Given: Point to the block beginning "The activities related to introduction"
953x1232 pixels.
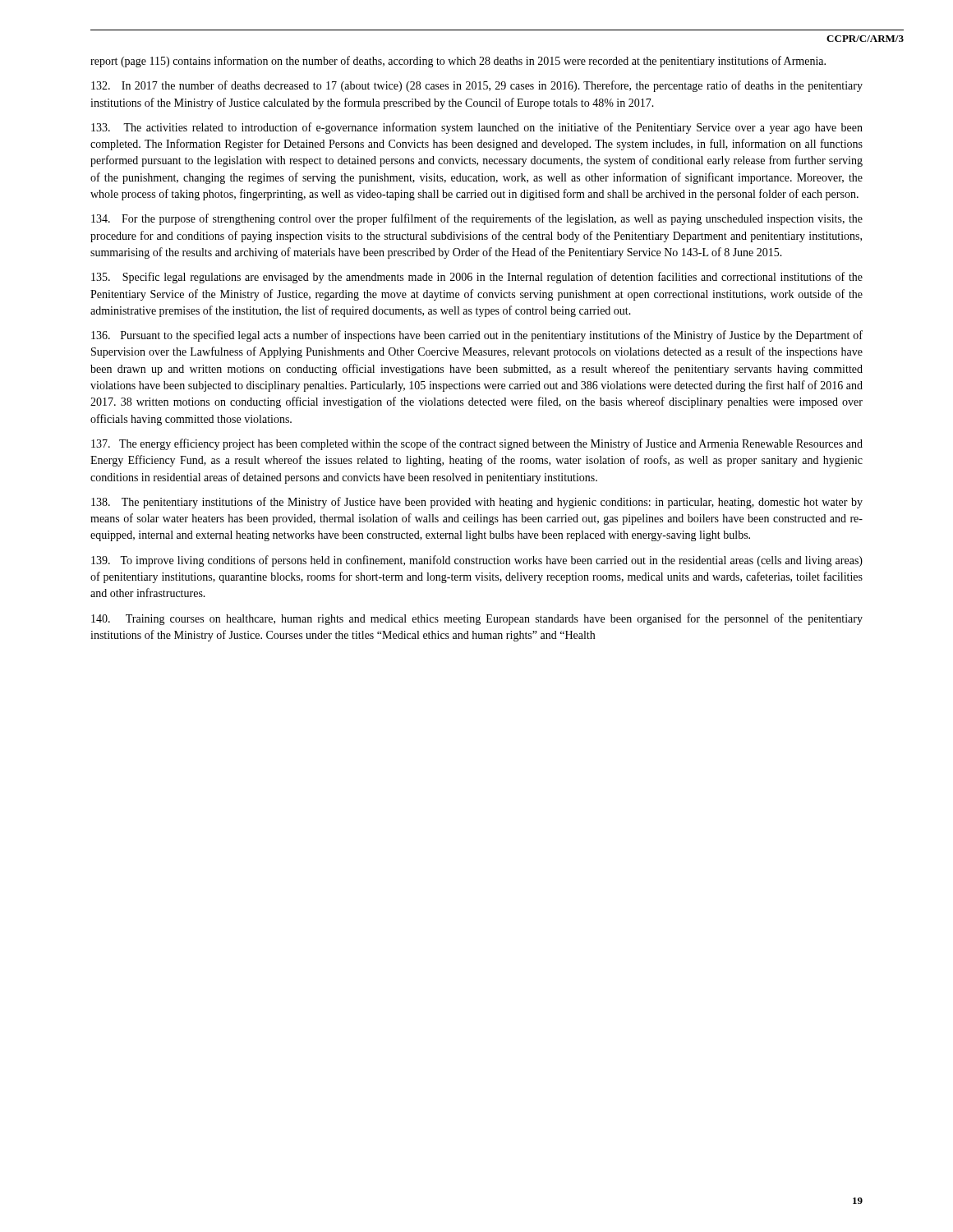Looking at the screenshot, I should tap(476, 161).
